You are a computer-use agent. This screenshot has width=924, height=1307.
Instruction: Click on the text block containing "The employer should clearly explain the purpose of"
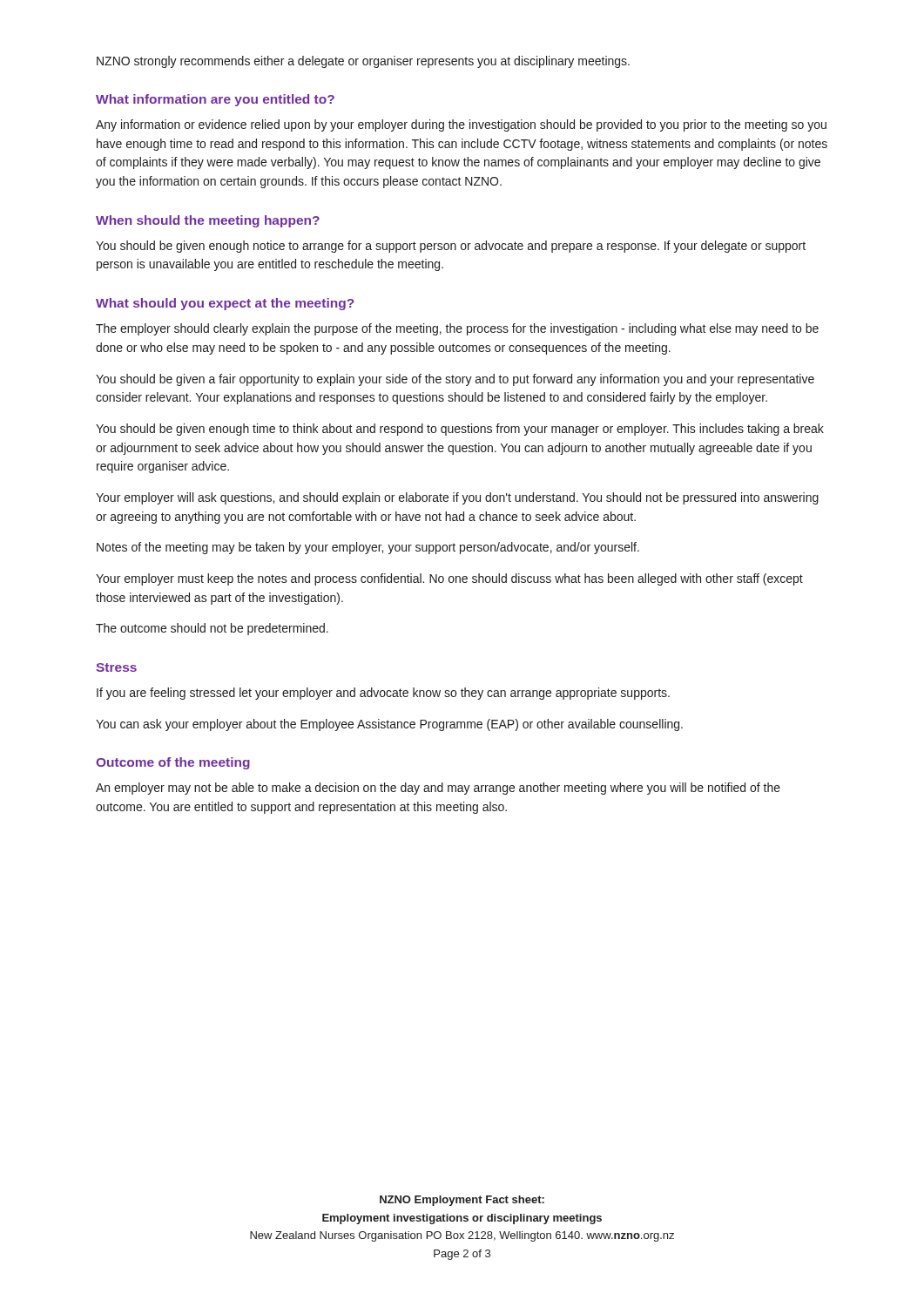pos(457,338)
